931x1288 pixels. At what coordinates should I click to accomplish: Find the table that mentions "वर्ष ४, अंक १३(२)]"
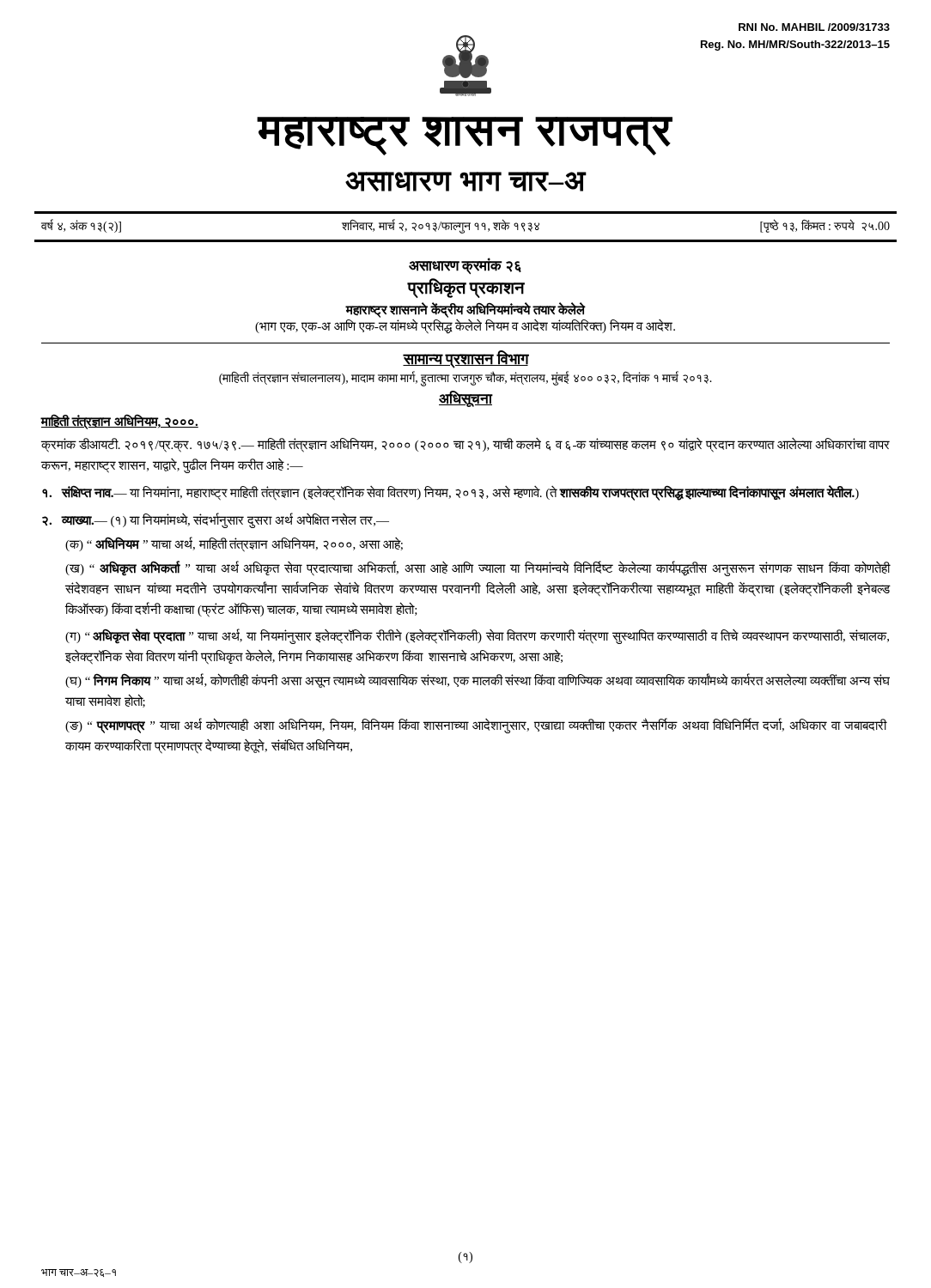coord(466,227)
